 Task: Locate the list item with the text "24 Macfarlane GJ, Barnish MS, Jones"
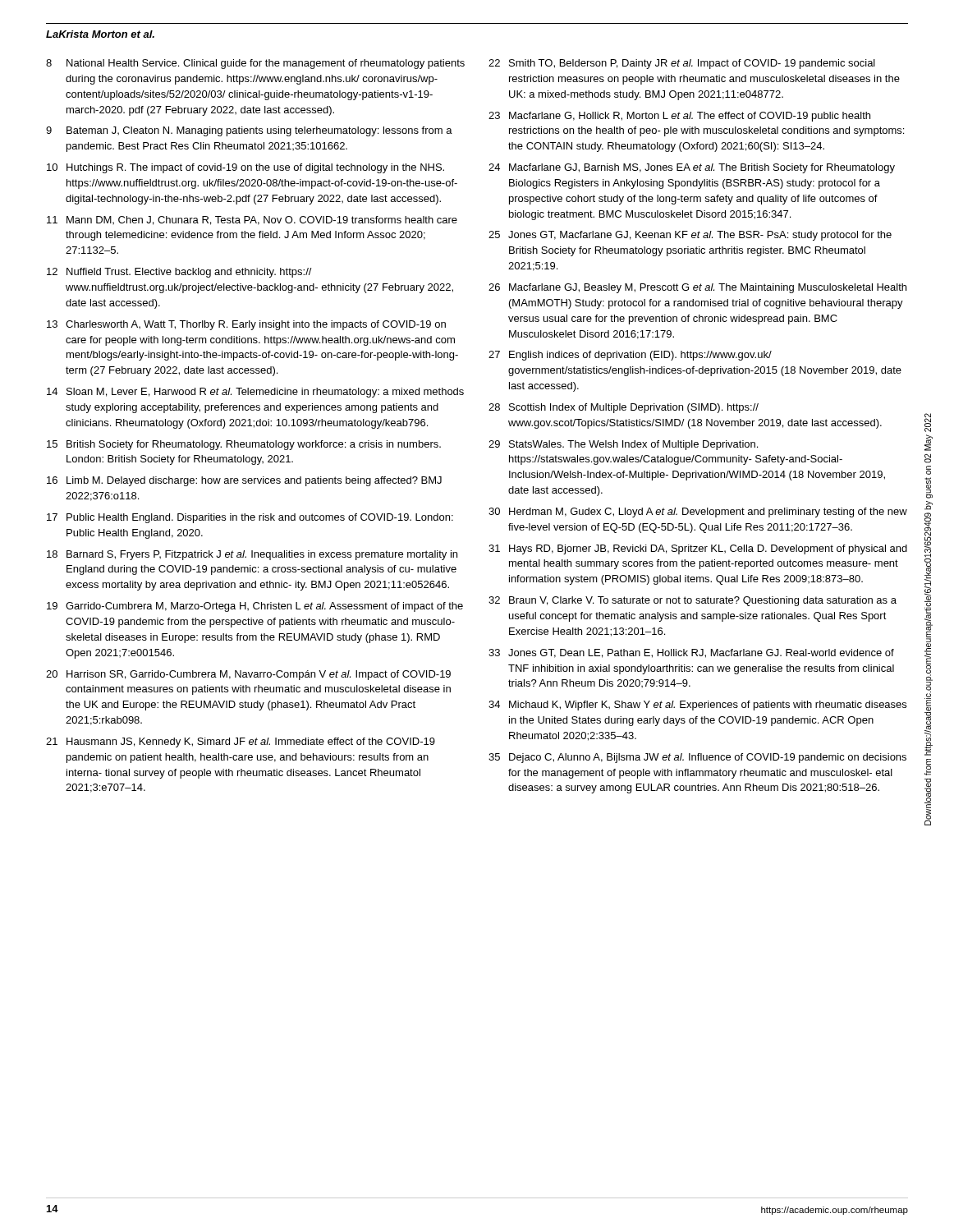tap(698, 191)
